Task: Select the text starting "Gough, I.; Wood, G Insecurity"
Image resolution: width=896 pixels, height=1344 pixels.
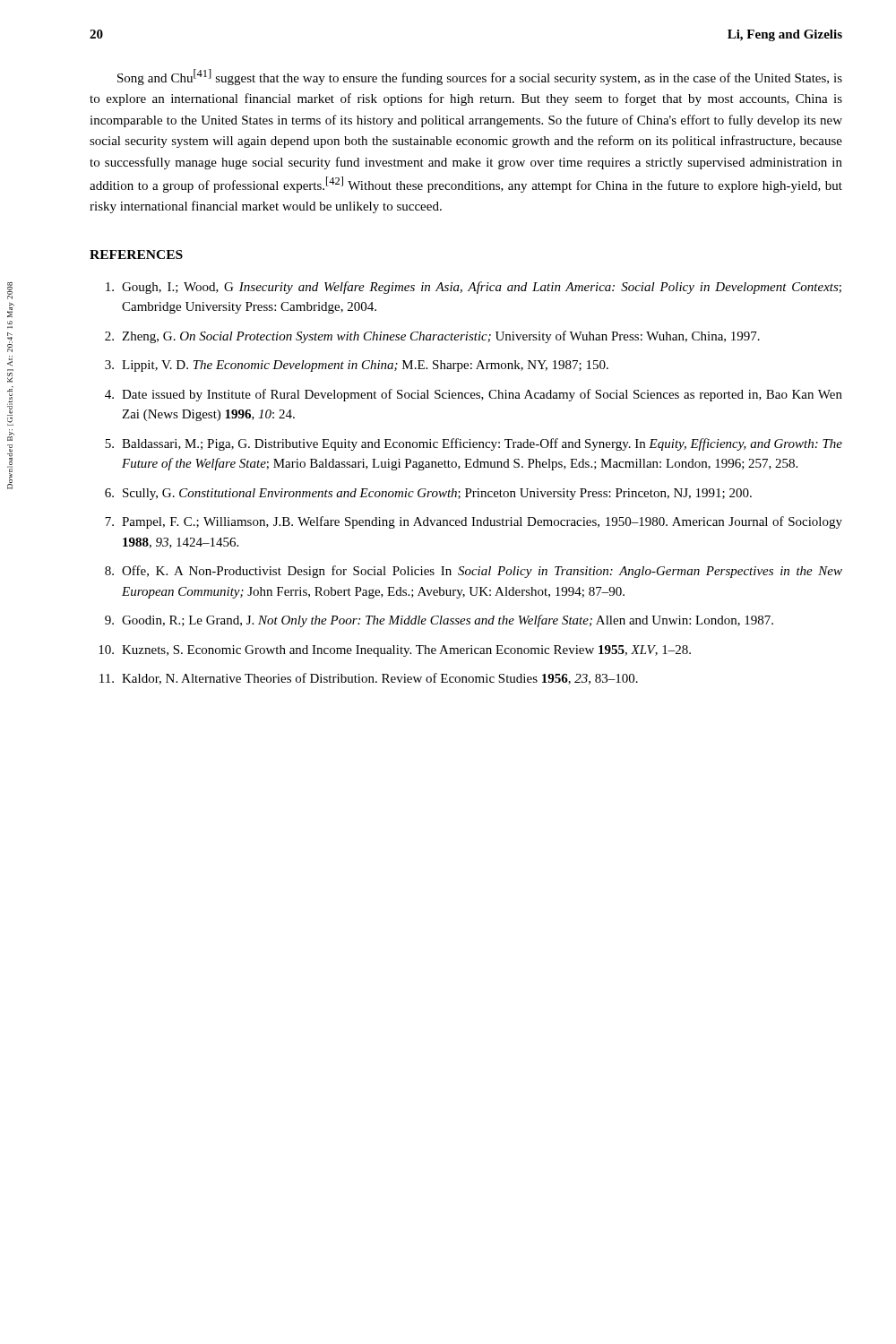Action: [466, 297]
